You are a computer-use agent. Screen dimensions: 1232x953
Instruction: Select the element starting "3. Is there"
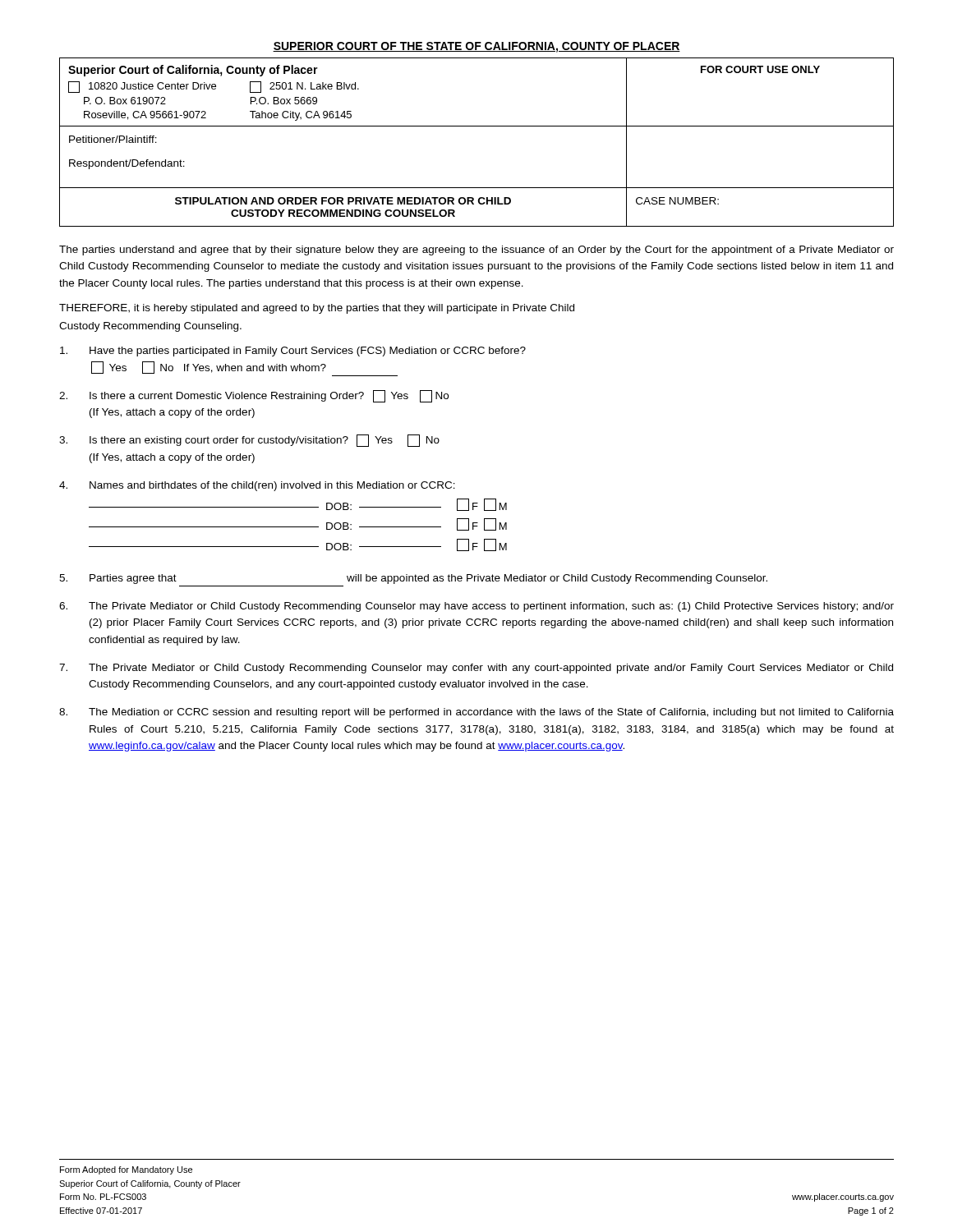pyautogui.click(x=249, y=441)
